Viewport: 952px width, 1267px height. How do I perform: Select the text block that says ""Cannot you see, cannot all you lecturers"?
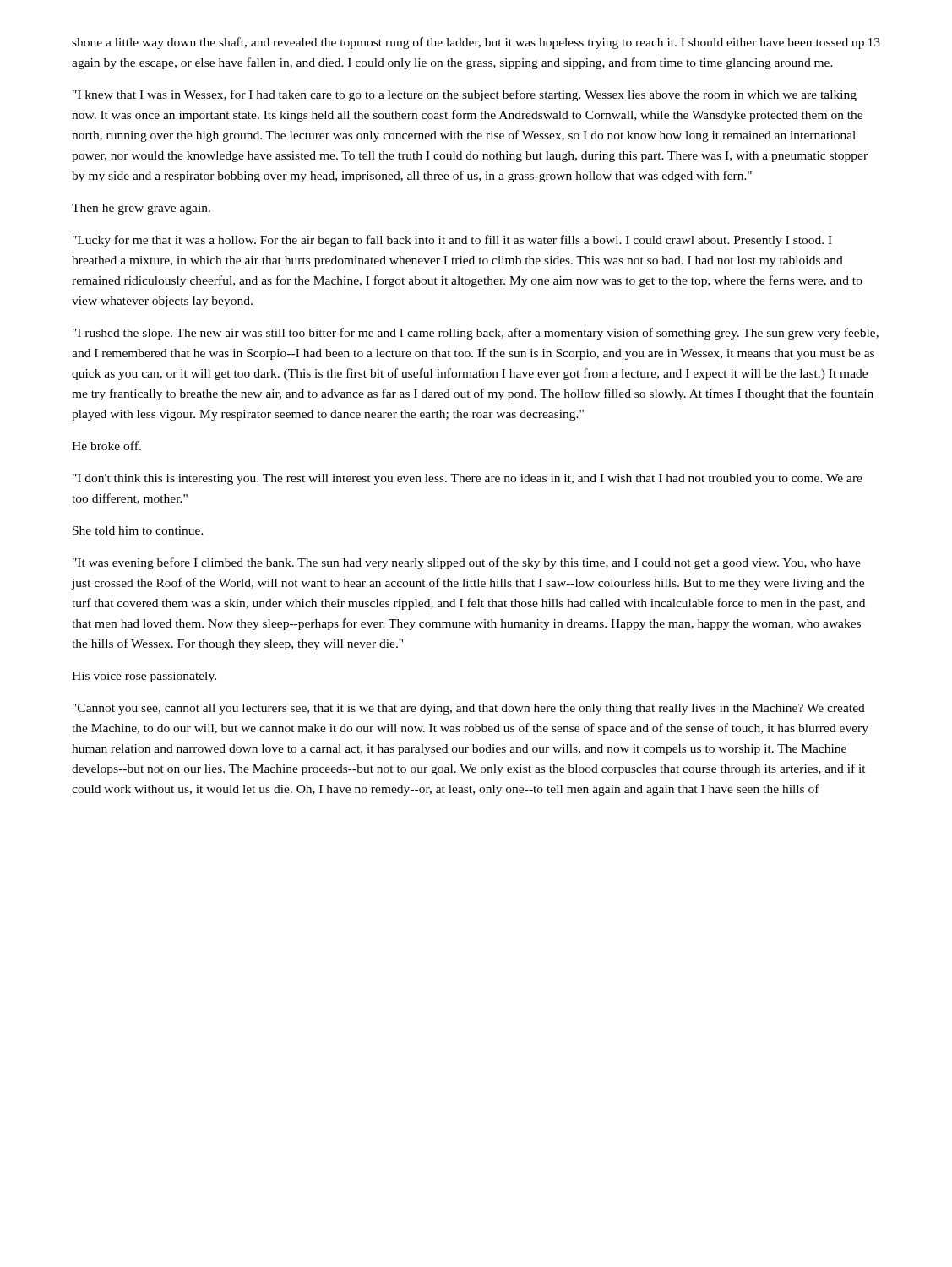coord(470,748)
